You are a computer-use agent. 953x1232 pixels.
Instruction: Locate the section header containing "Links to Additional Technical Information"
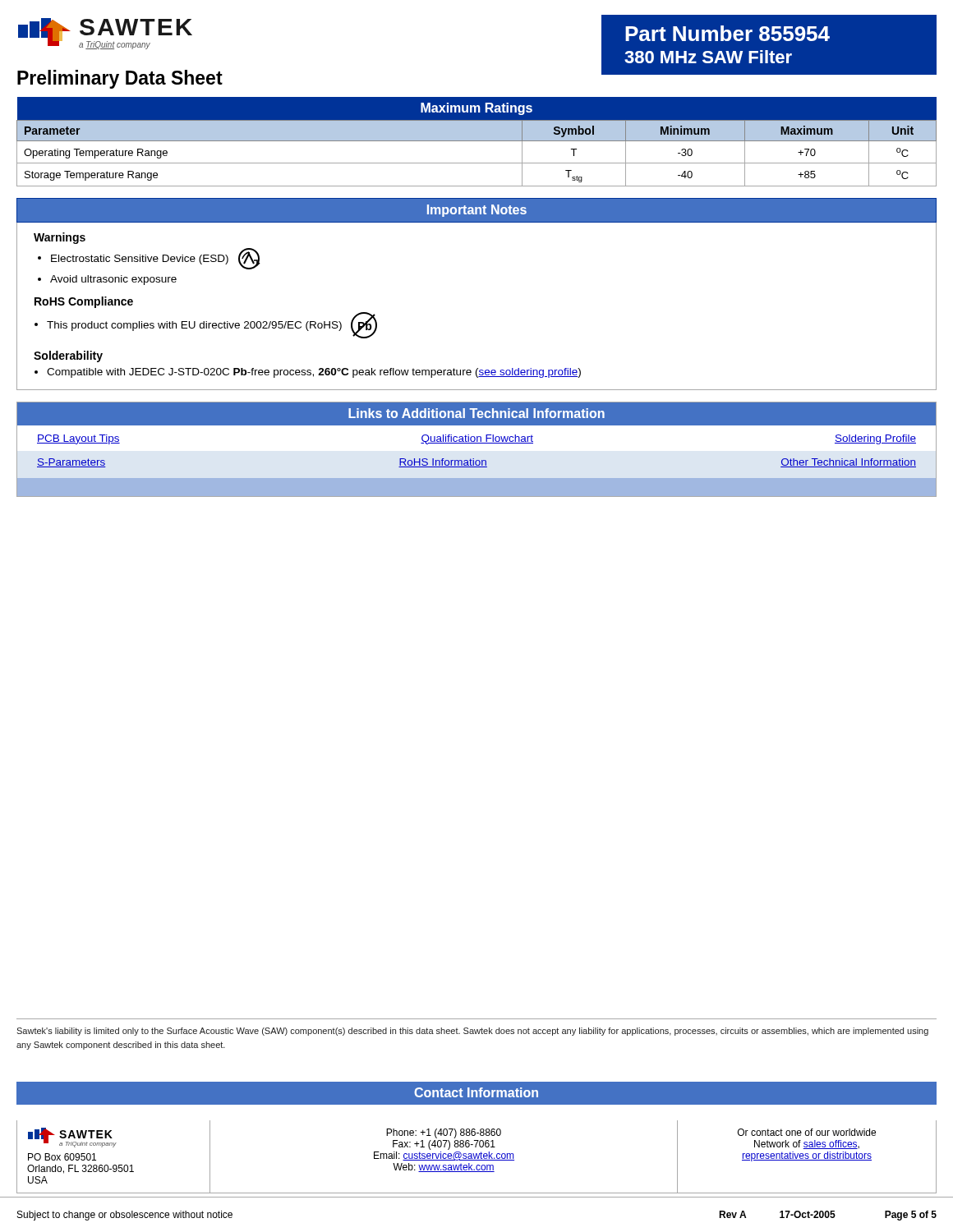tap(476, 413)
